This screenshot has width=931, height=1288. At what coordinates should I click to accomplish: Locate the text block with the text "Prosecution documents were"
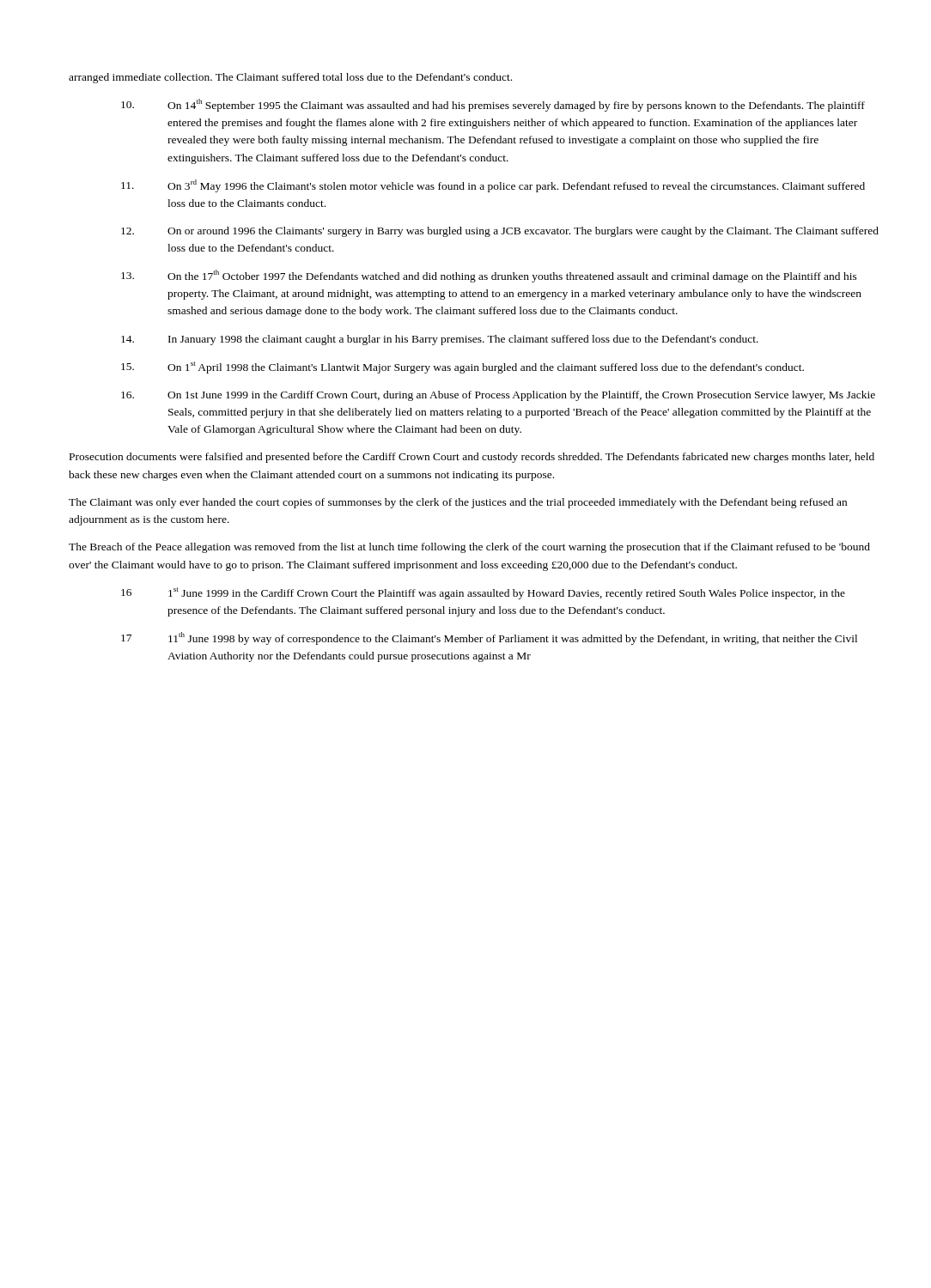tap(472, 465)
